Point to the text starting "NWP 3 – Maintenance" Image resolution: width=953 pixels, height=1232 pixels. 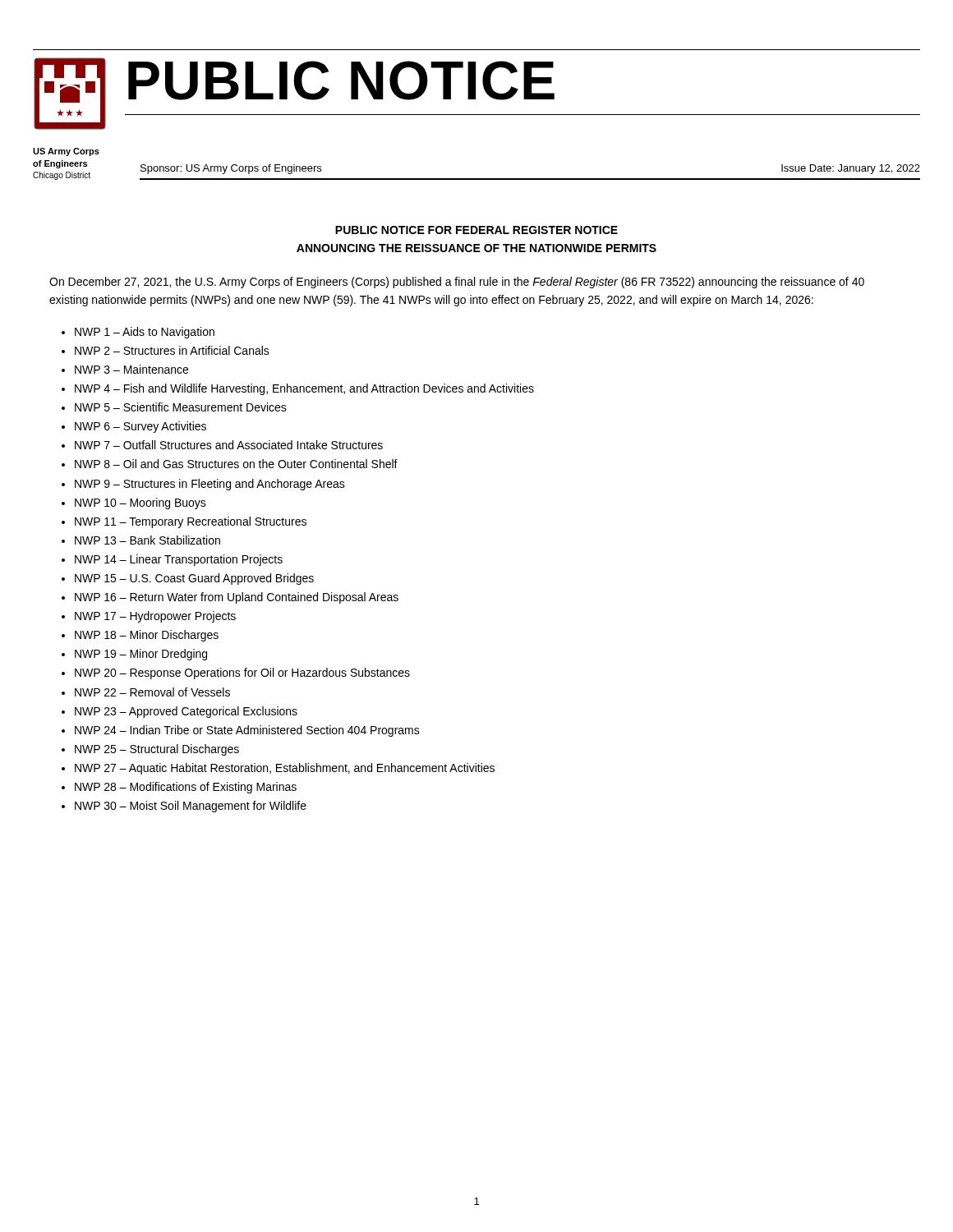pyautogui.click(x=131, y=370)
